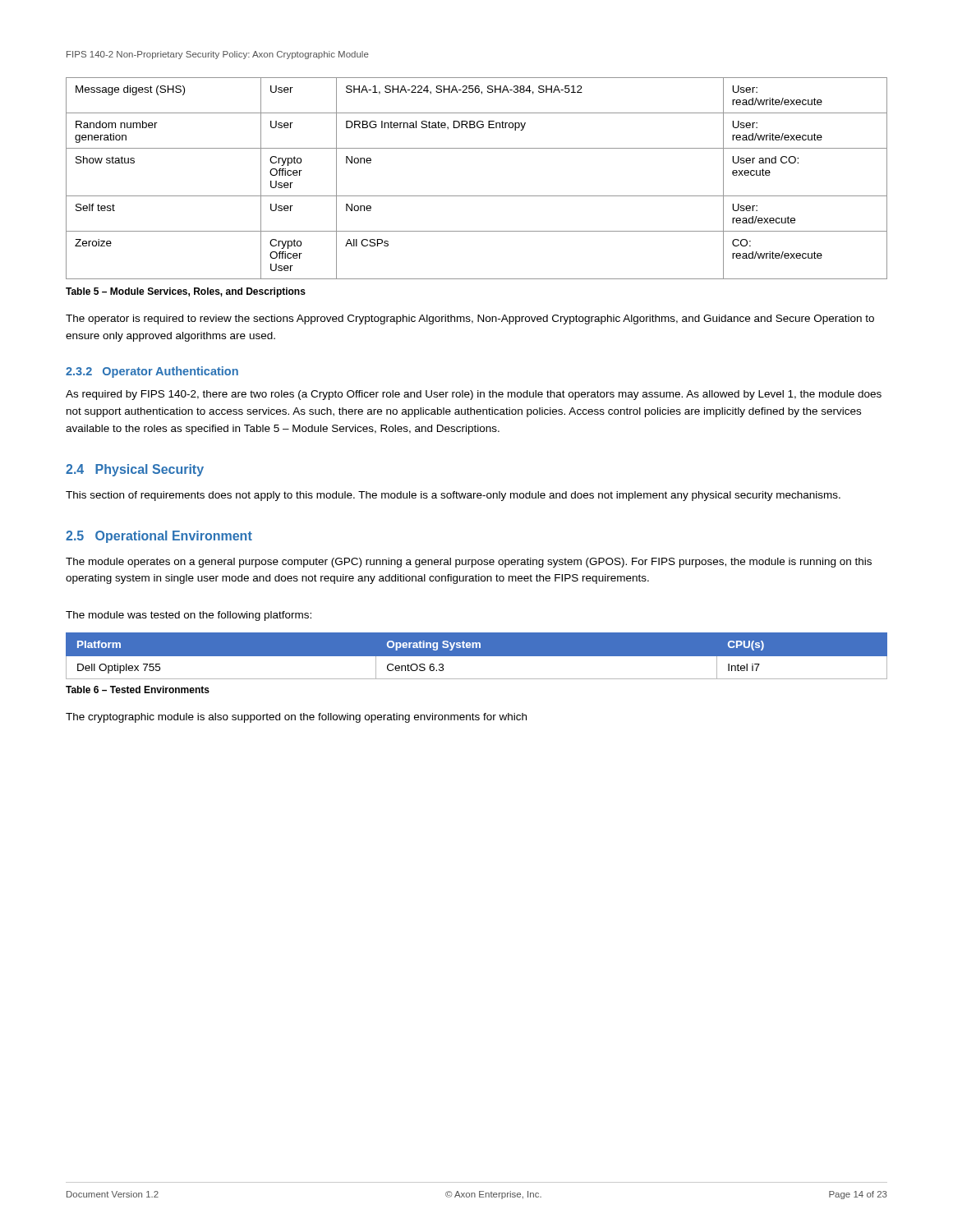Click on the text block that says "This section of requirements does not apply"
The height and width of the screenshot is (1232, 953).
(x=453, y=495)
